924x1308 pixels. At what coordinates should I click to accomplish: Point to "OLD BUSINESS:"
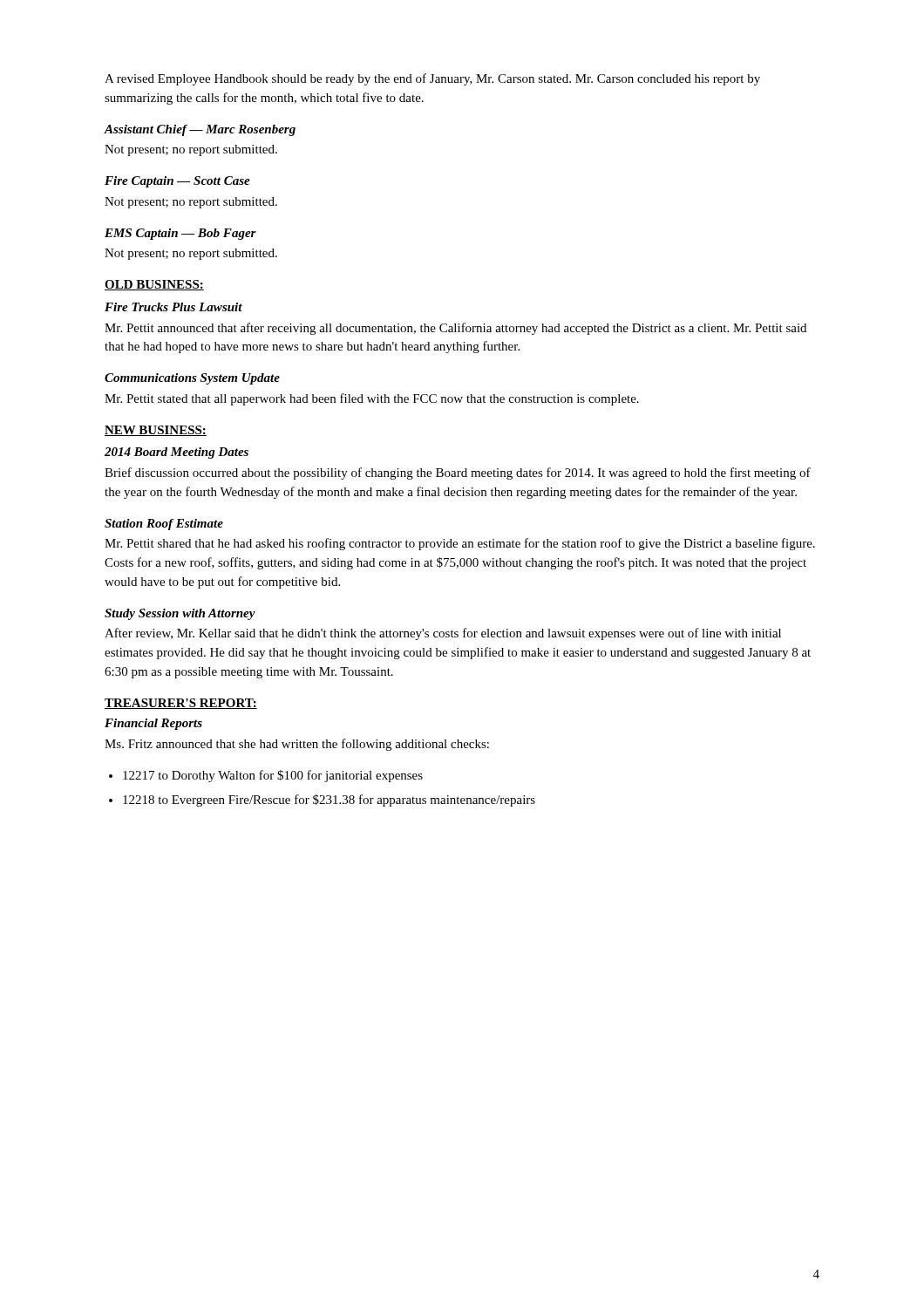[x=154, y=284]
